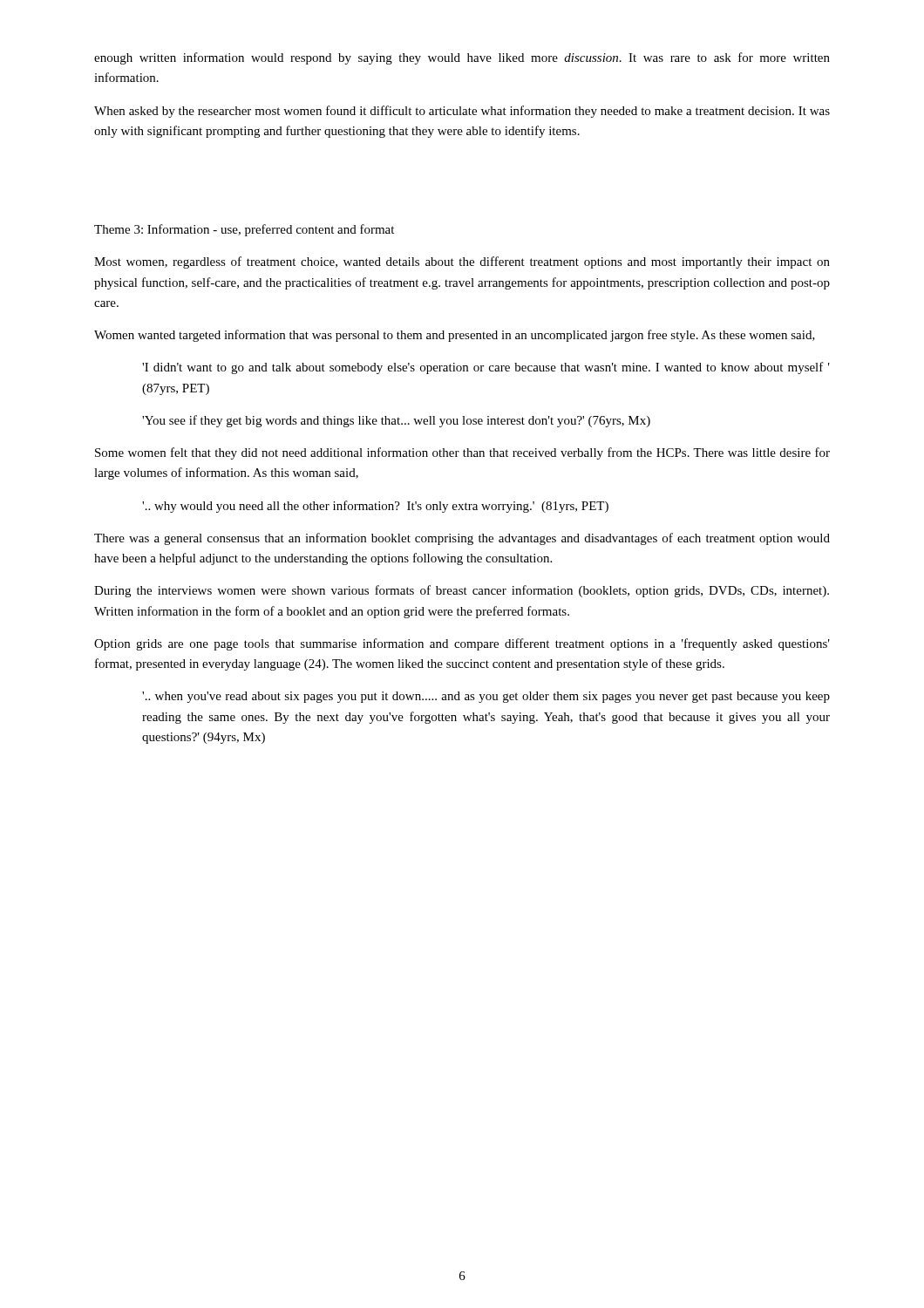Select the element starting "During the interviews women"
924x1308 pixels.
tap(462, 601)
